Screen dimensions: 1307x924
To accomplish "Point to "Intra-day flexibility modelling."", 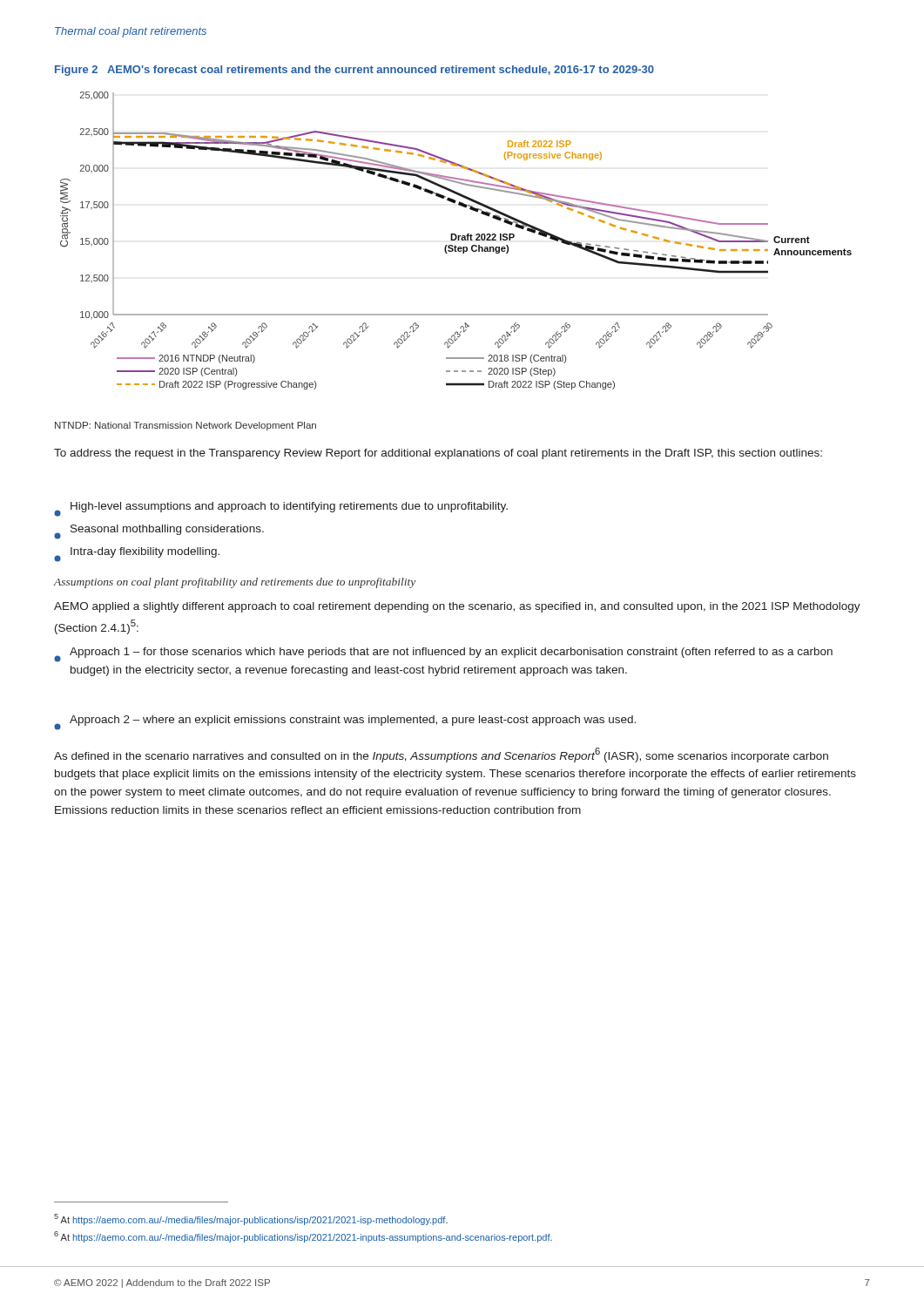I will [x=137, y=555].
